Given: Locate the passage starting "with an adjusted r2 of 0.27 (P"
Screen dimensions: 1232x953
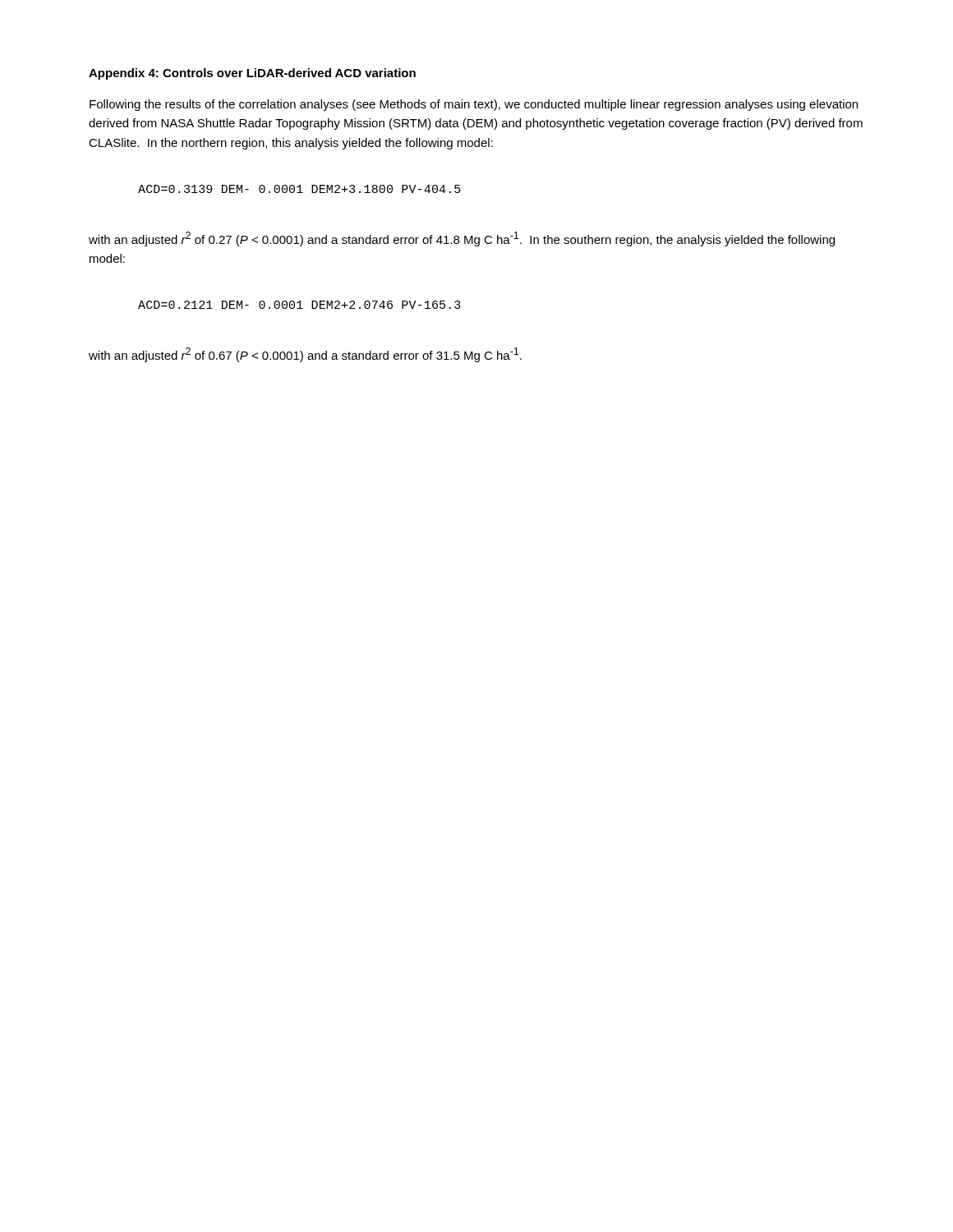Looking at the screenshot, I should [462, 248].
